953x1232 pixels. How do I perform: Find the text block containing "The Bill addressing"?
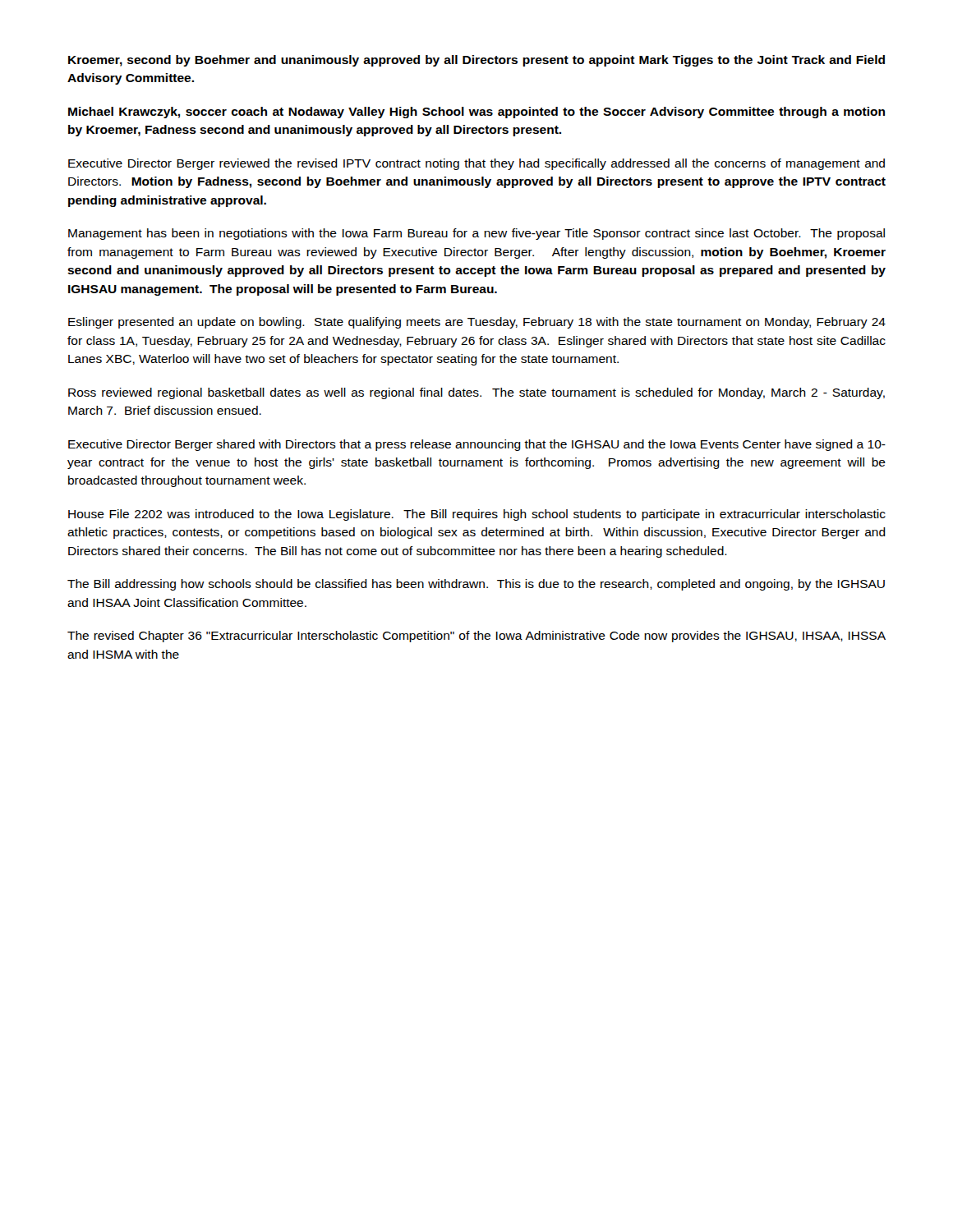point(476,593)
